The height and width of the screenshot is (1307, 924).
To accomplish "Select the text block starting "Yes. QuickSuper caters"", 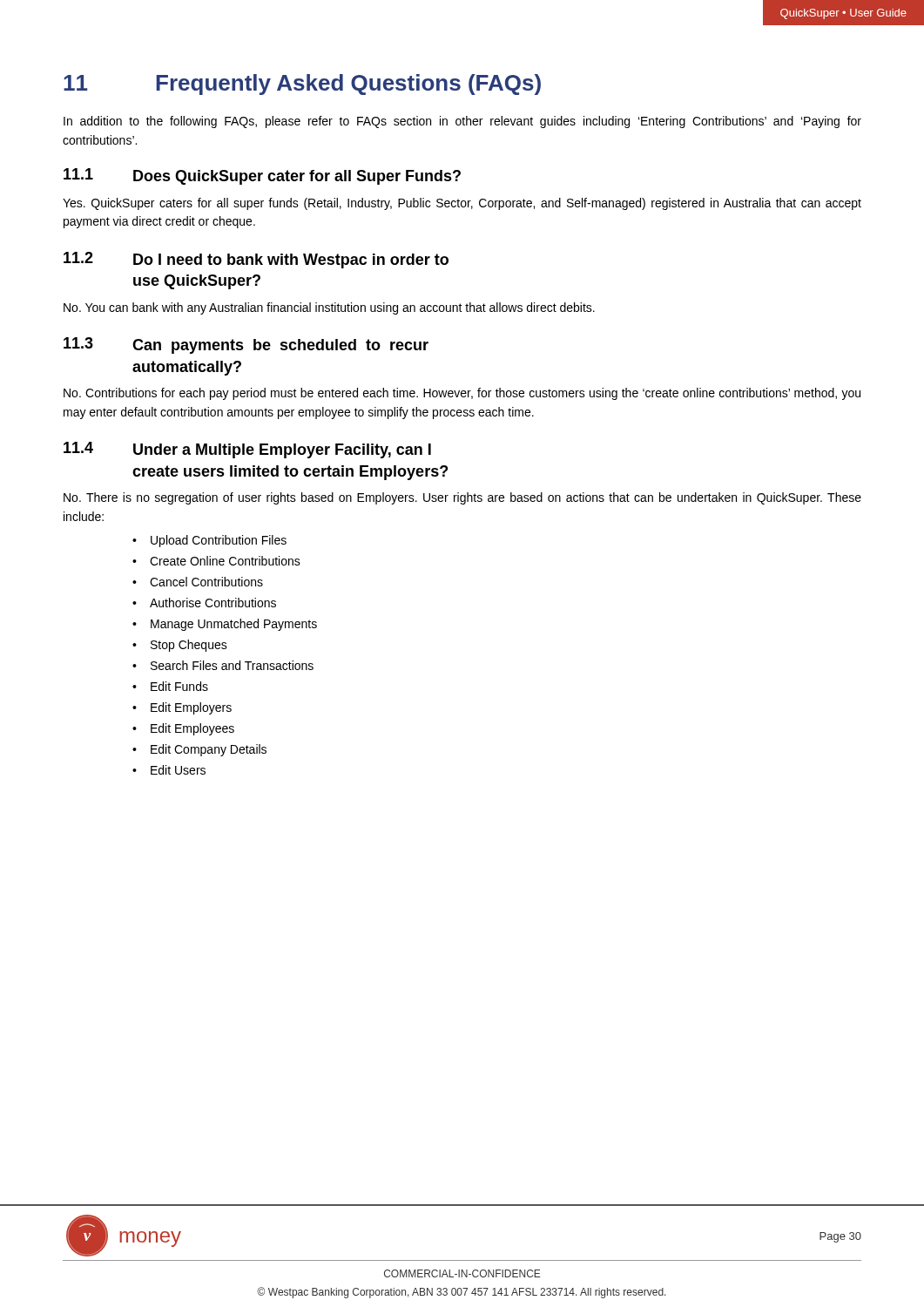I will (462, 212).
